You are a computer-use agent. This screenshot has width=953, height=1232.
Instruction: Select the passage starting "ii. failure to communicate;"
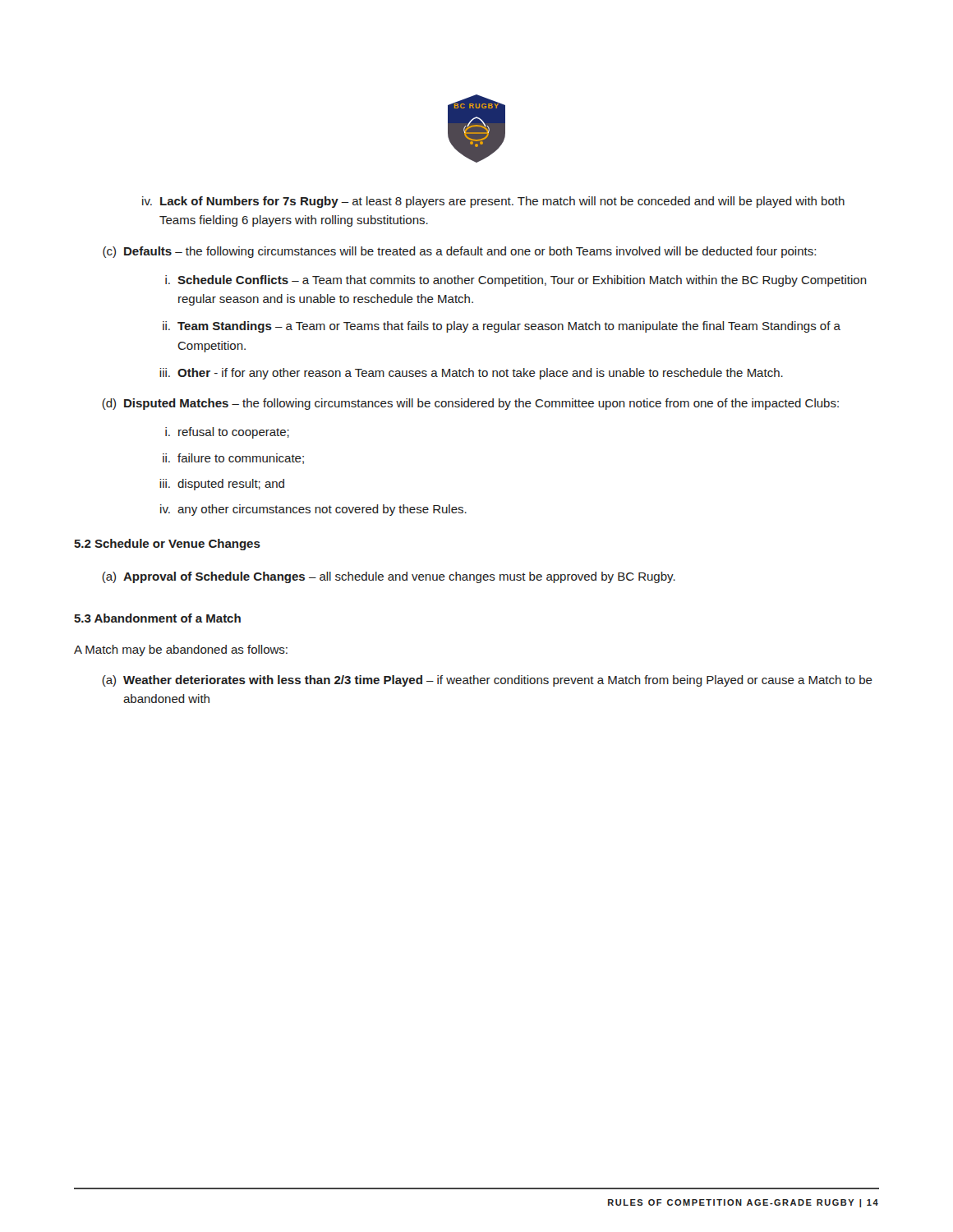pos(226,458)
